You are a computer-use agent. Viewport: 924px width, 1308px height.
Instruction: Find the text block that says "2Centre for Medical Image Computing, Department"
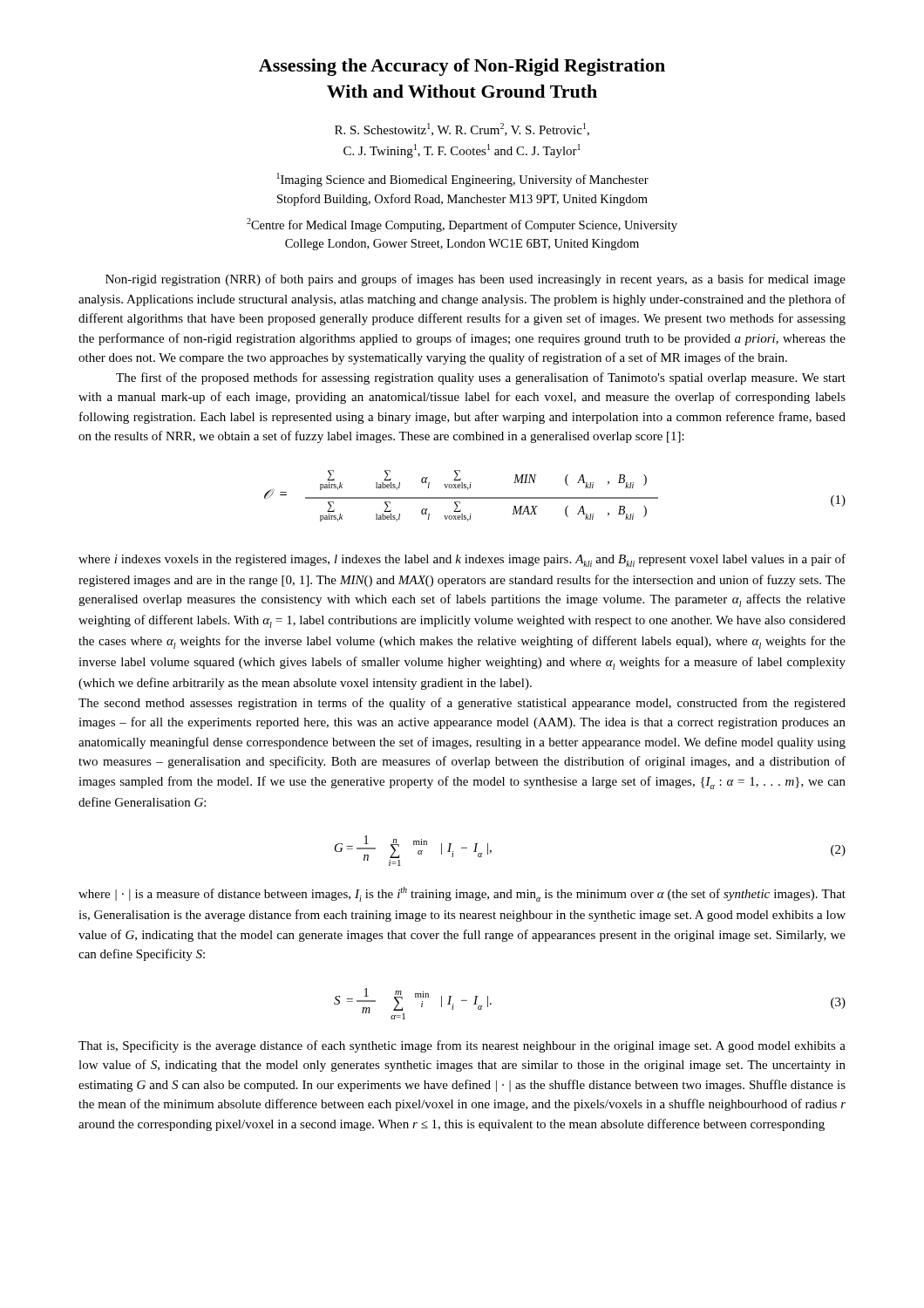(462, 233)
